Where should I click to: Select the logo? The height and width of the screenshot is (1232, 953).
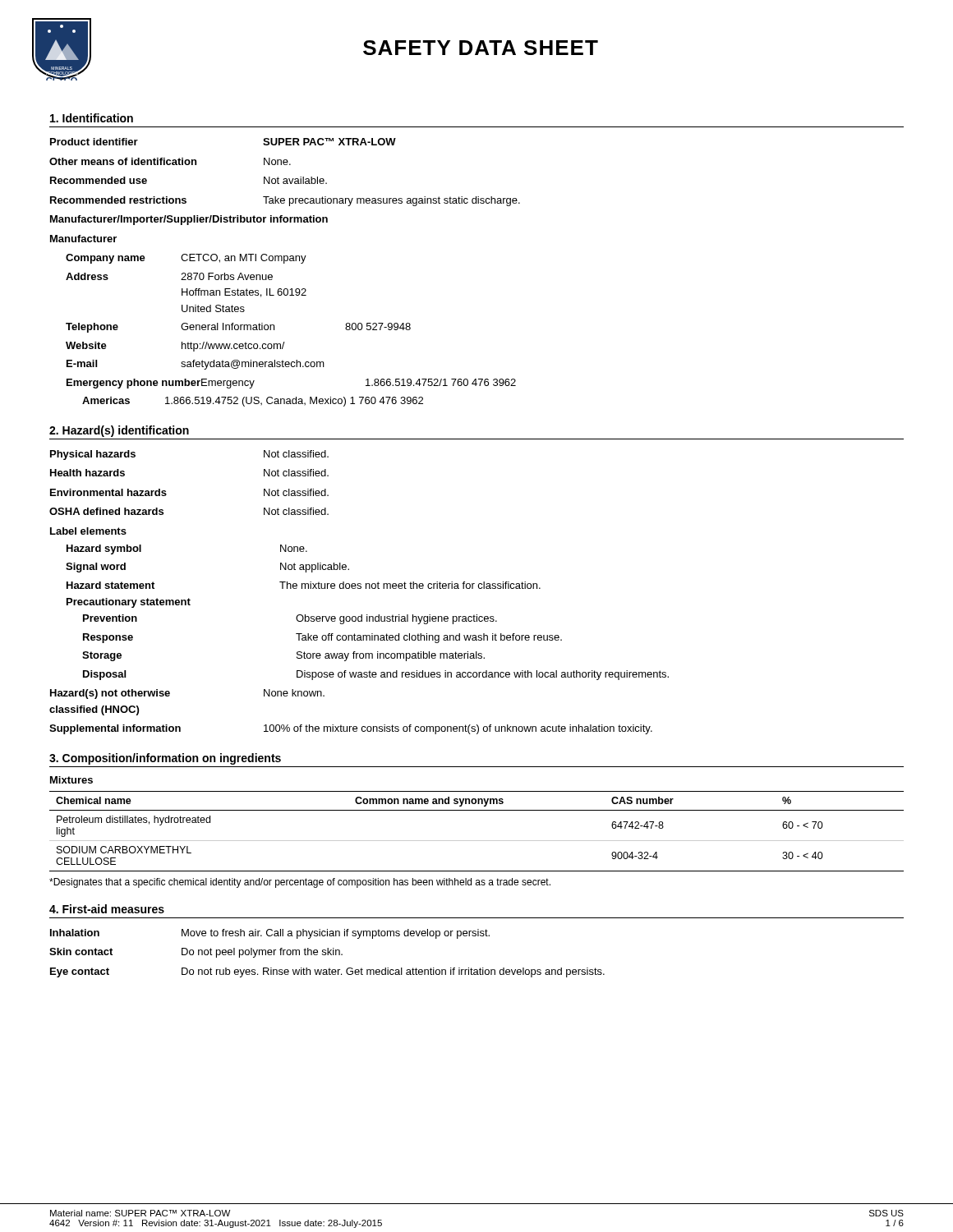[66, 48]
